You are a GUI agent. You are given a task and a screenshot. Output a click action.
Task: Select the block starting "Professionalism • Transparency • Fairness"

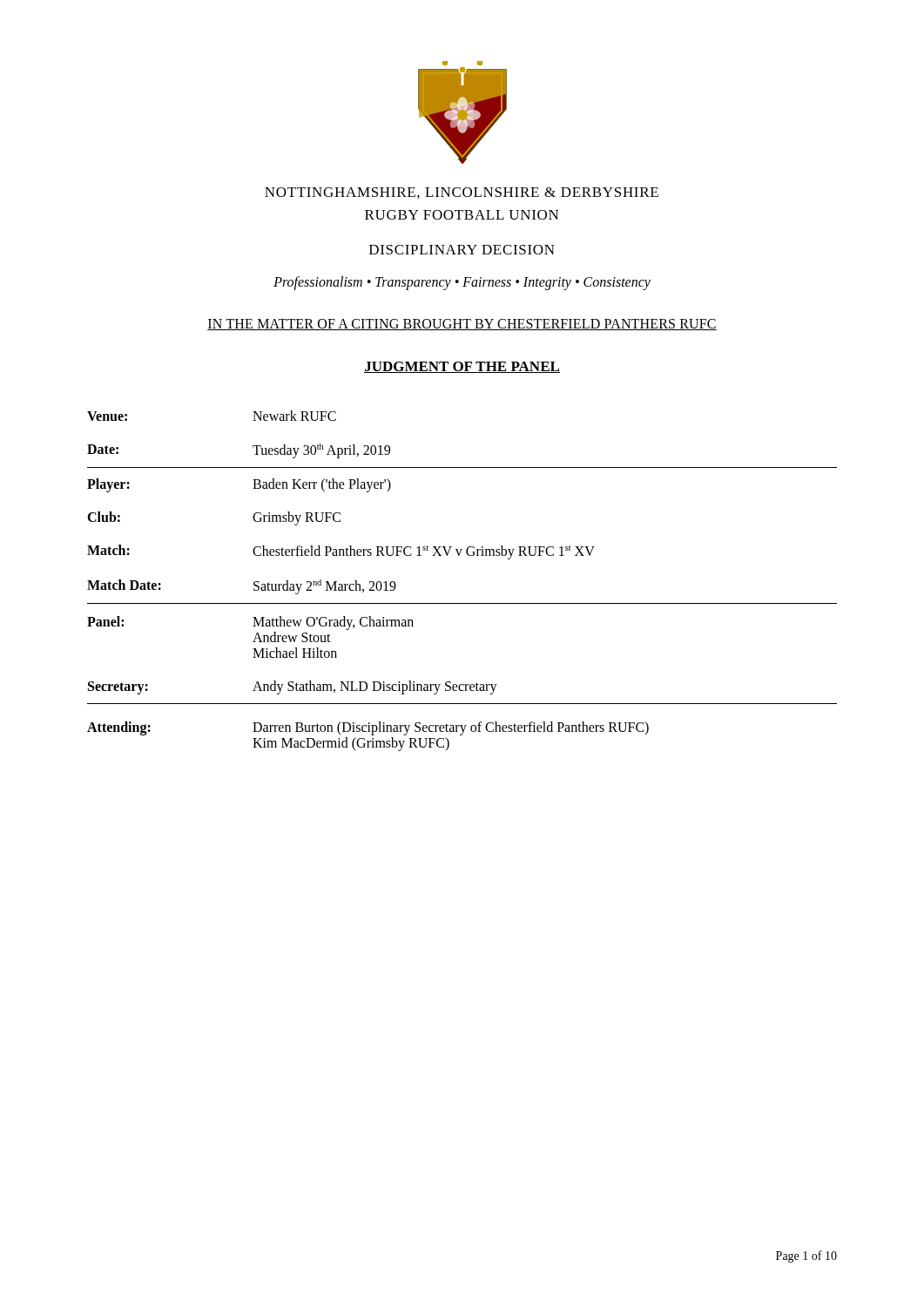click(462, 282)
